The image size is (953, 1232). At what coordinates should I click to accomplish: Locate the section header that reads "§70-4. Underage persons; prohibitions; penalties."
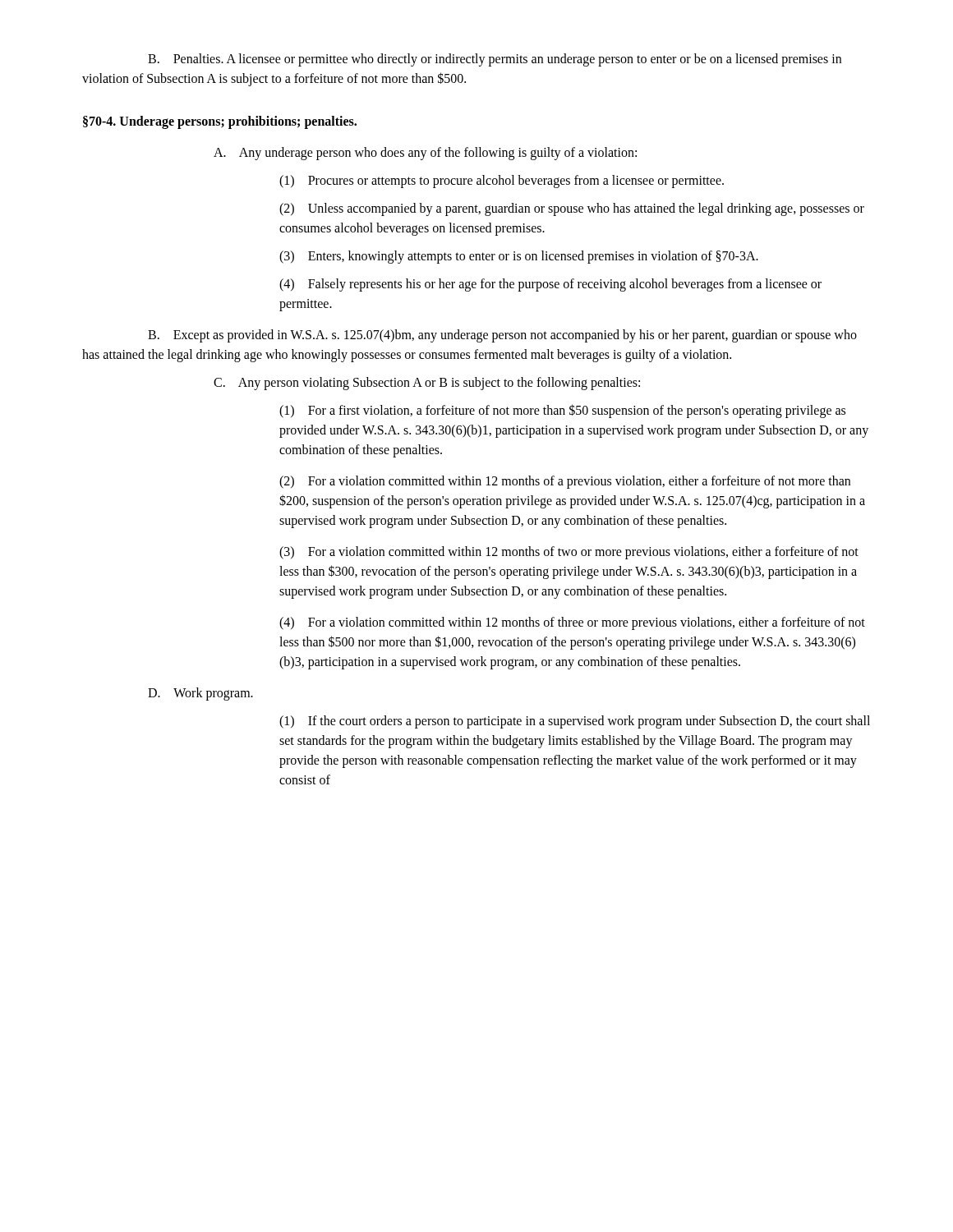pos(220,122)
